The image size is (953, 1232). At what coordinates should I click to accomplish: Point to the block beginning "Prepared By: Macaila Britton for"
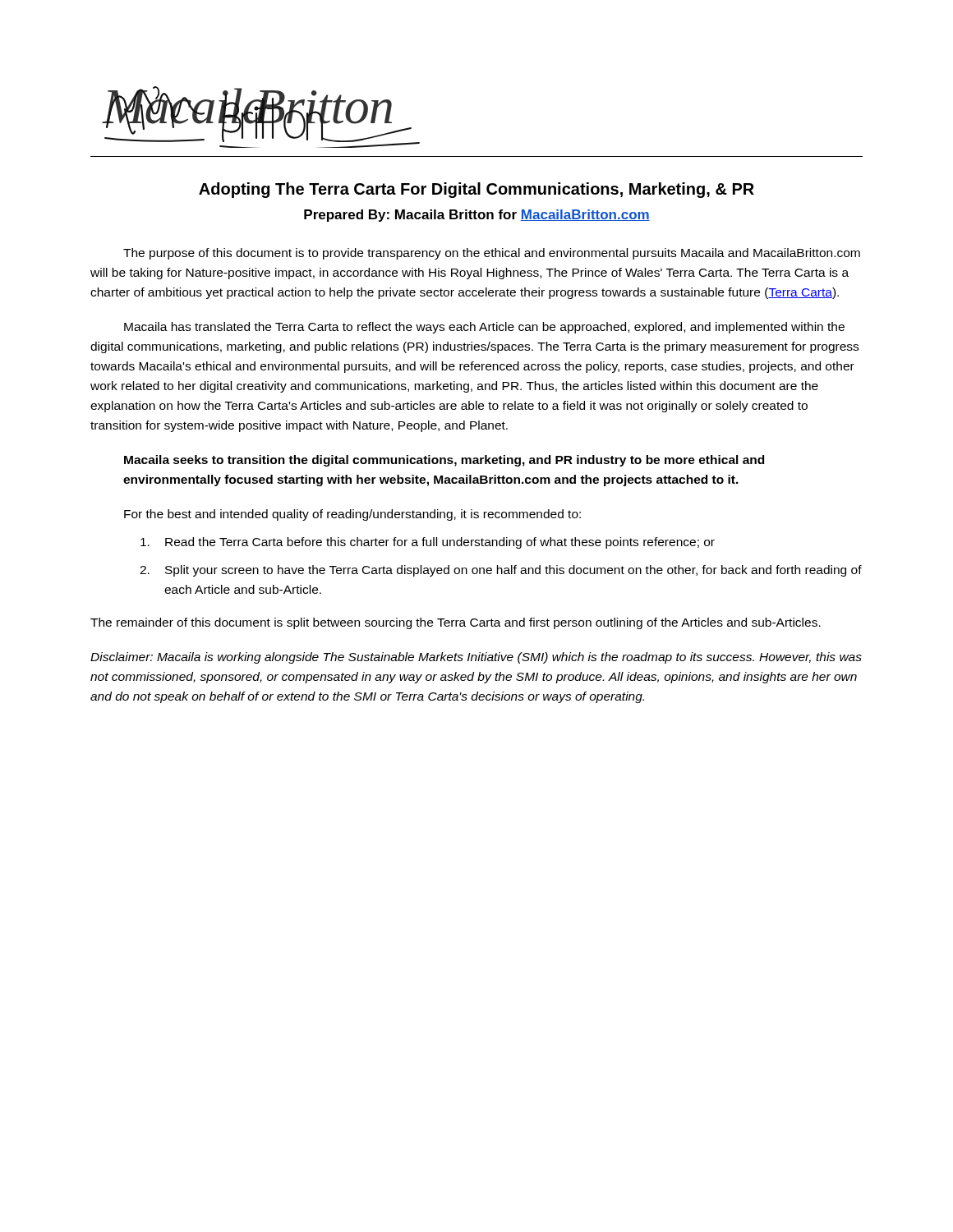pos(476,215)
